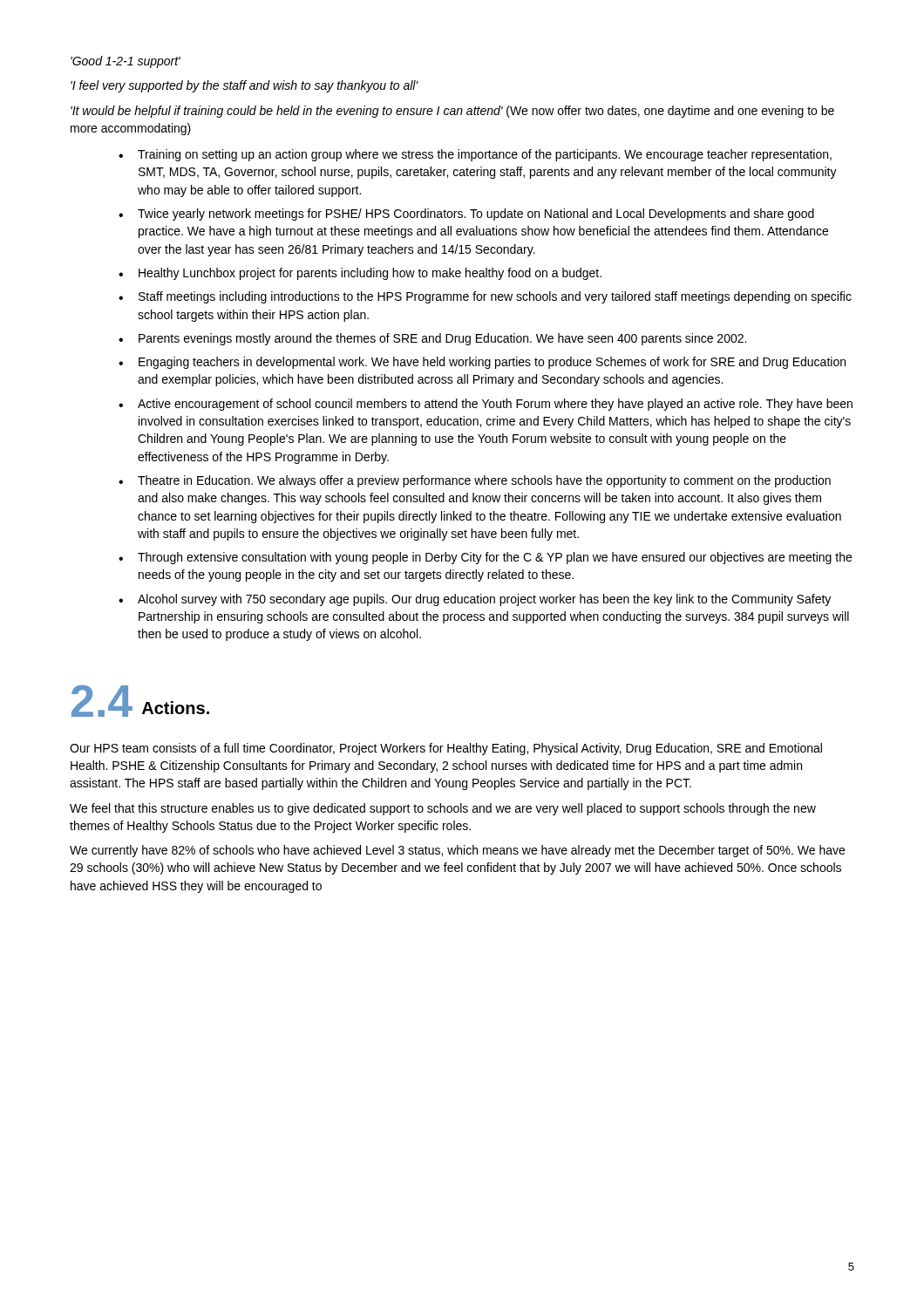Locate the block of text that opens with "We currently have 82% of"
Image resolution: width=924 pixels, height=1308 pixels.
458,868
